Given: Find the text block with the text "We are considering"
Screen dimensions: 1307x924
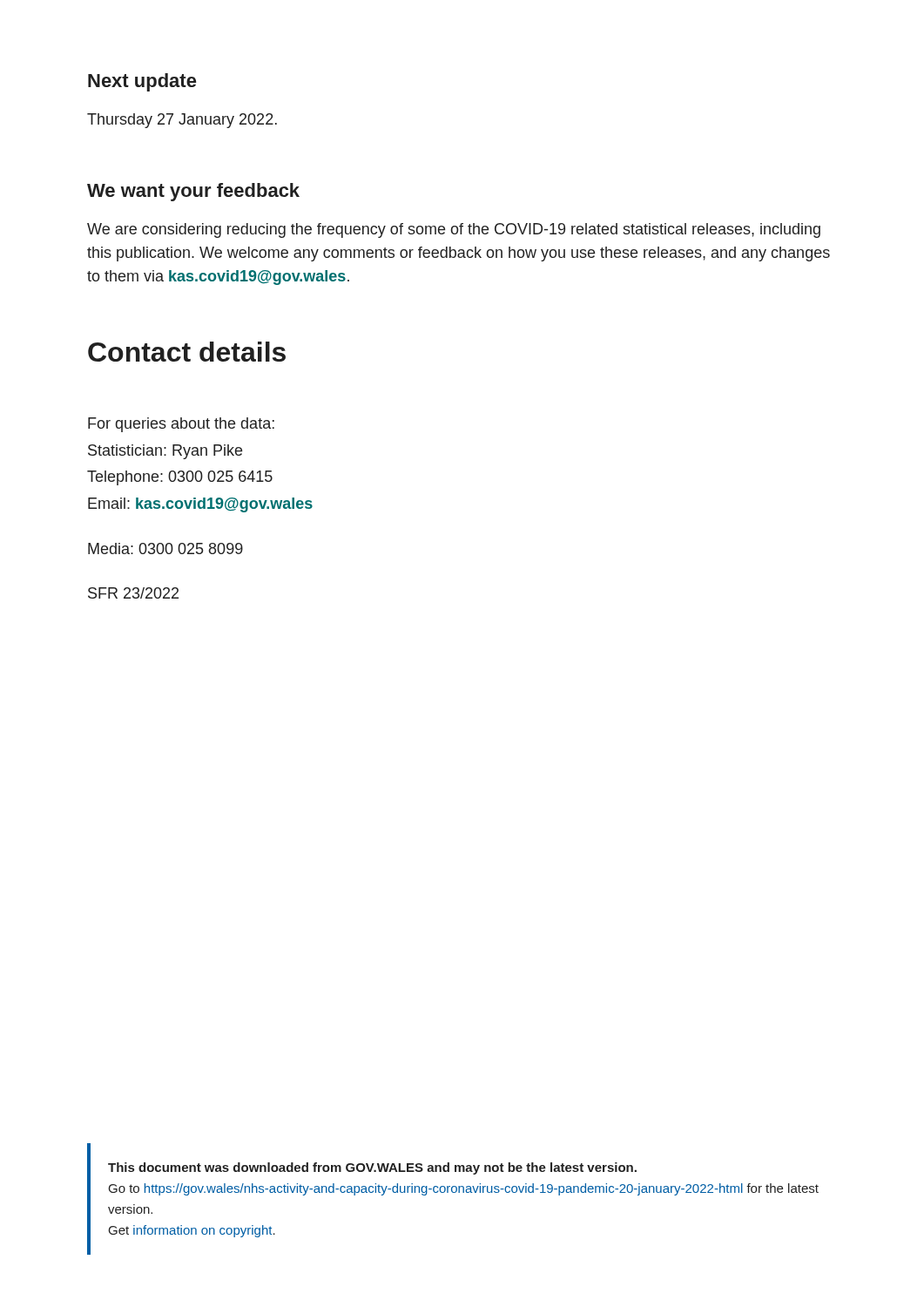Looking at the screenshot, I should point(462,253).
